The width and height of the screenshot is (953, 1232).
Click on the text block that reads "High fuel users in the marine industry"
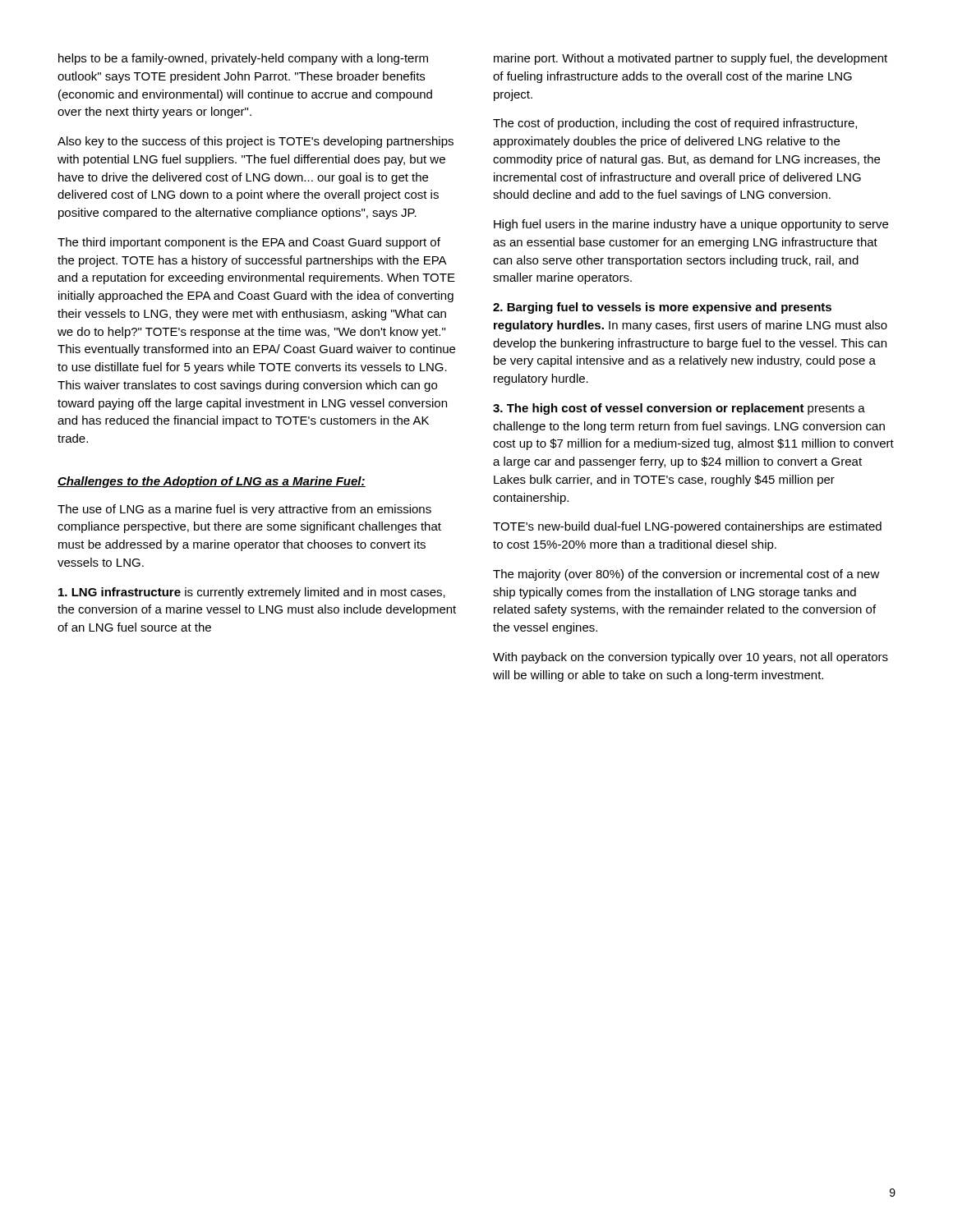point(691,251)
